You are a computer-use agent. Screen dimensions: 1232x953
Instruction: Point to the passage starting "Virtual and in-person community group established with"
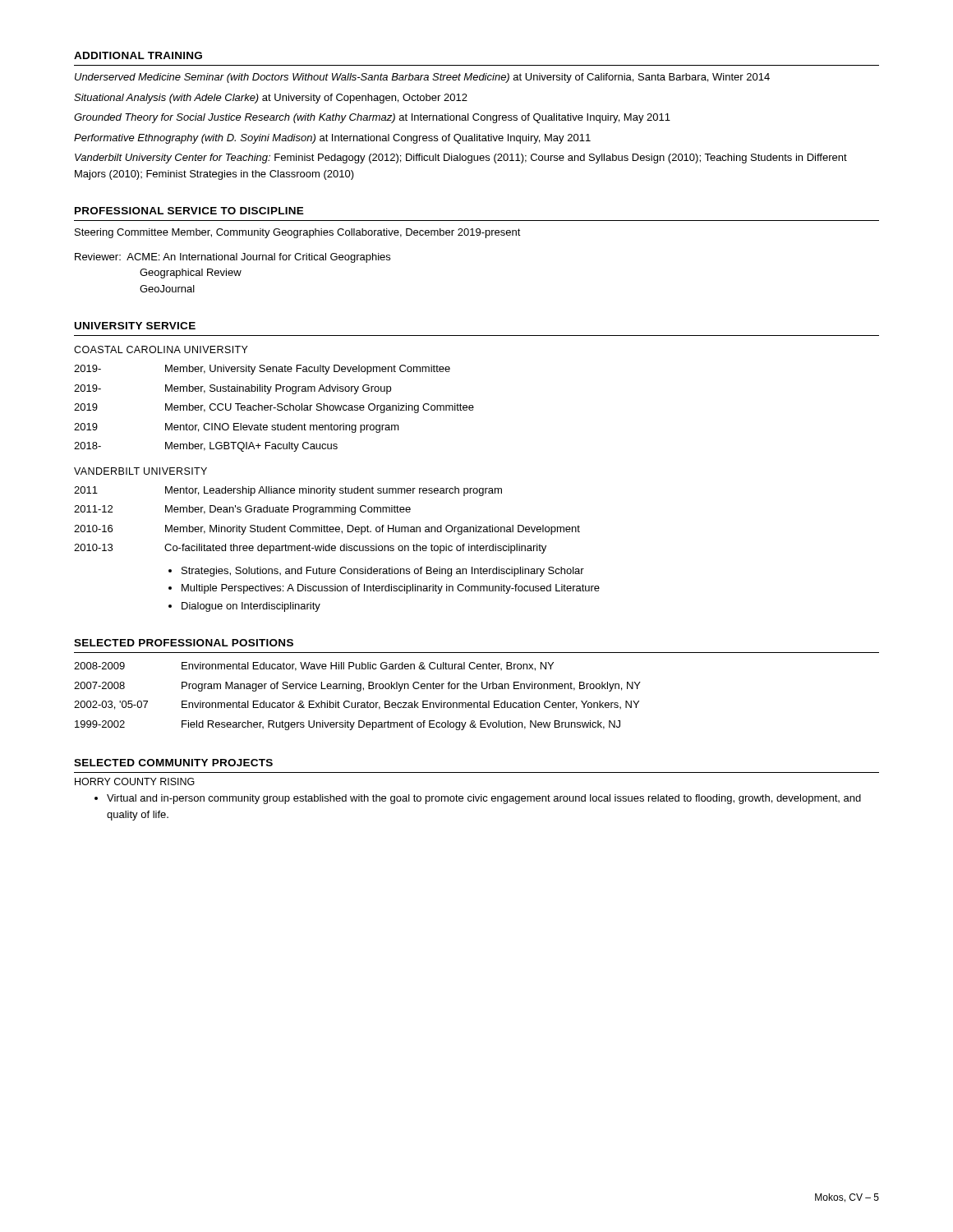484,806
